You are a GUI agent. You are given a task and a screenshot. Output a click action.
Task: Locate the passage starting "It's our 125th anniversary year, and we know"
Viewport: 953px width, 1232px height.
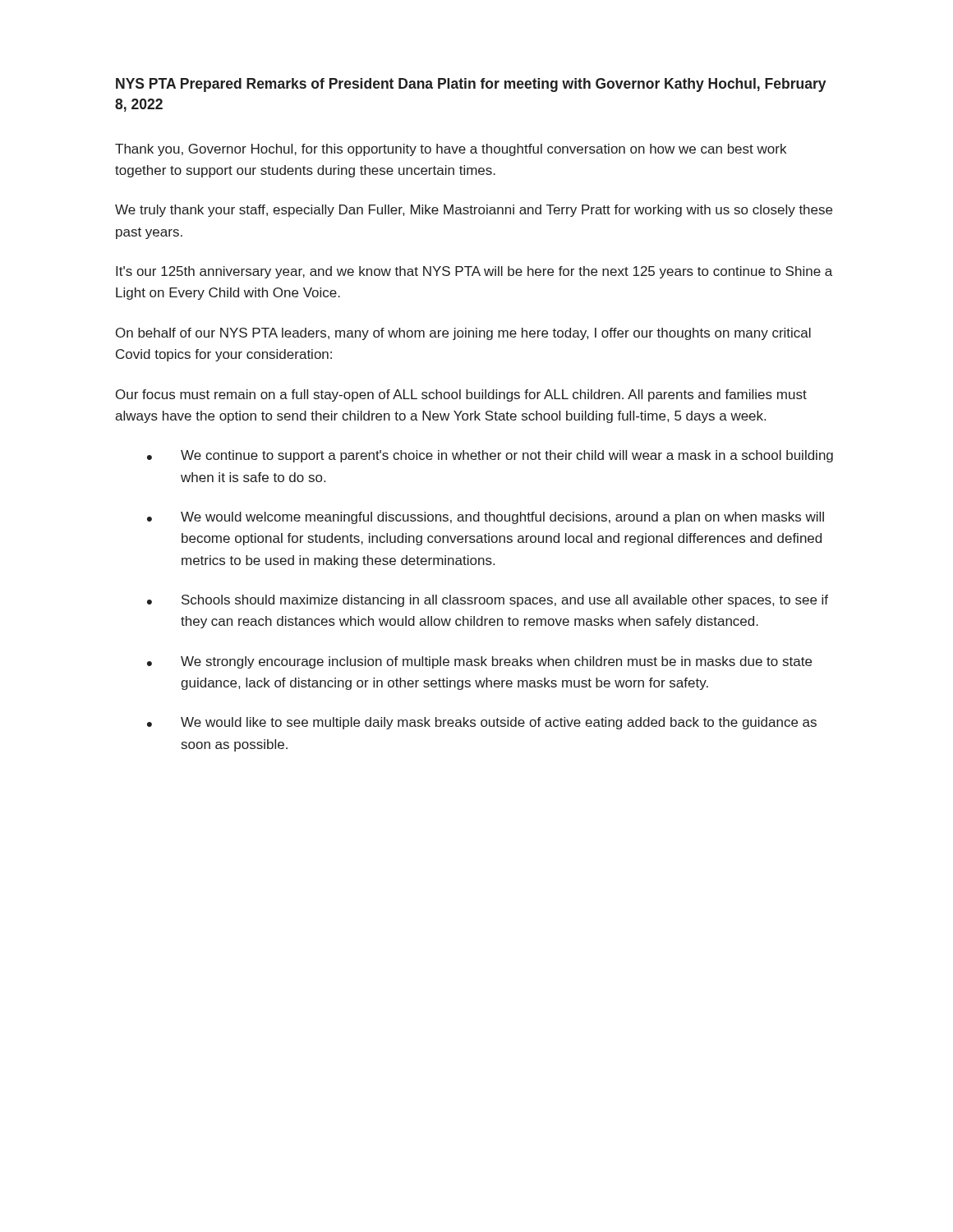[x=474, y=282]
